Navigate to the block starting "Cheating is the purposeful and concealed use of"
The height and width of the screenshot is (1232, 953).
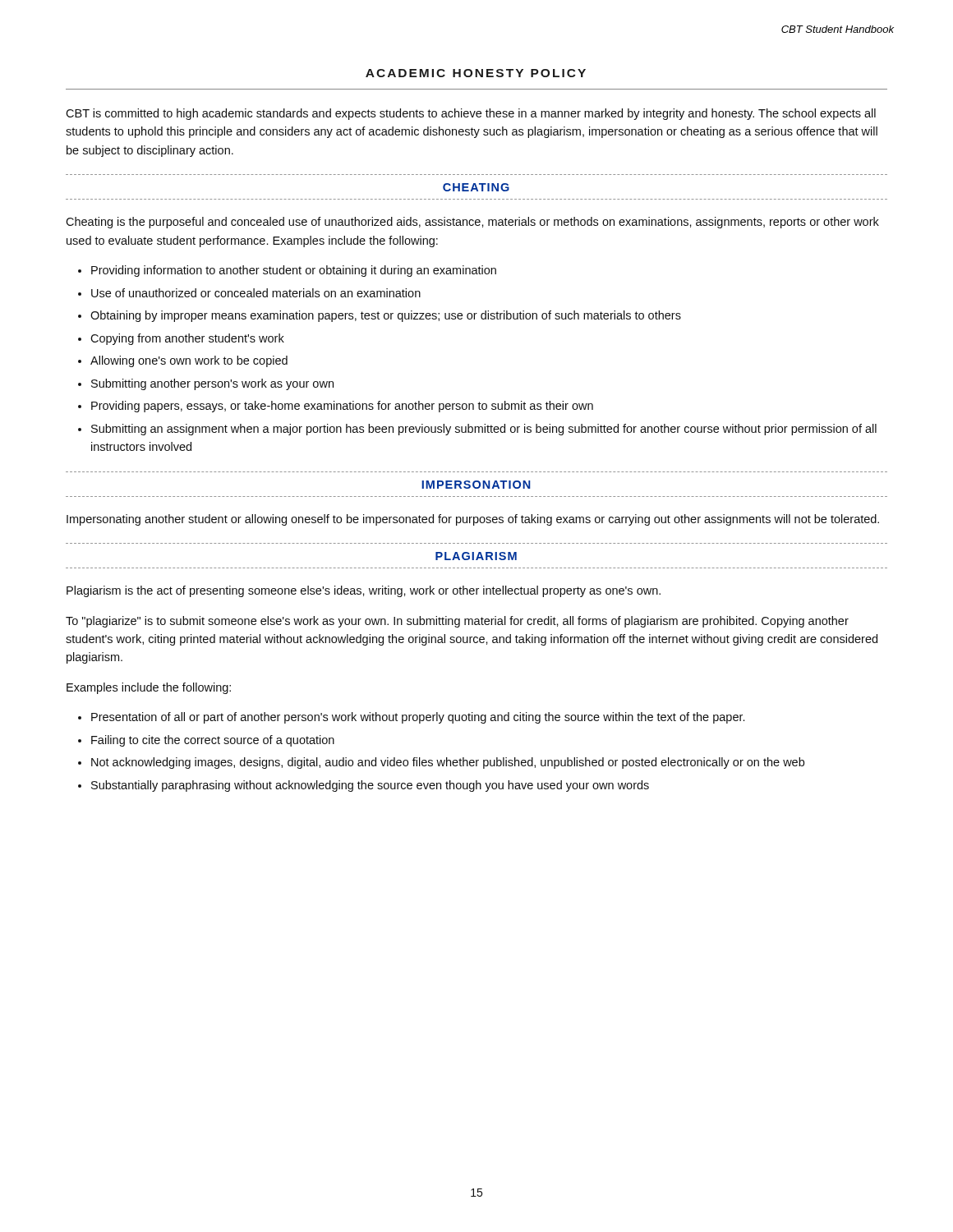pyautogui.click(x=472, y=231)
